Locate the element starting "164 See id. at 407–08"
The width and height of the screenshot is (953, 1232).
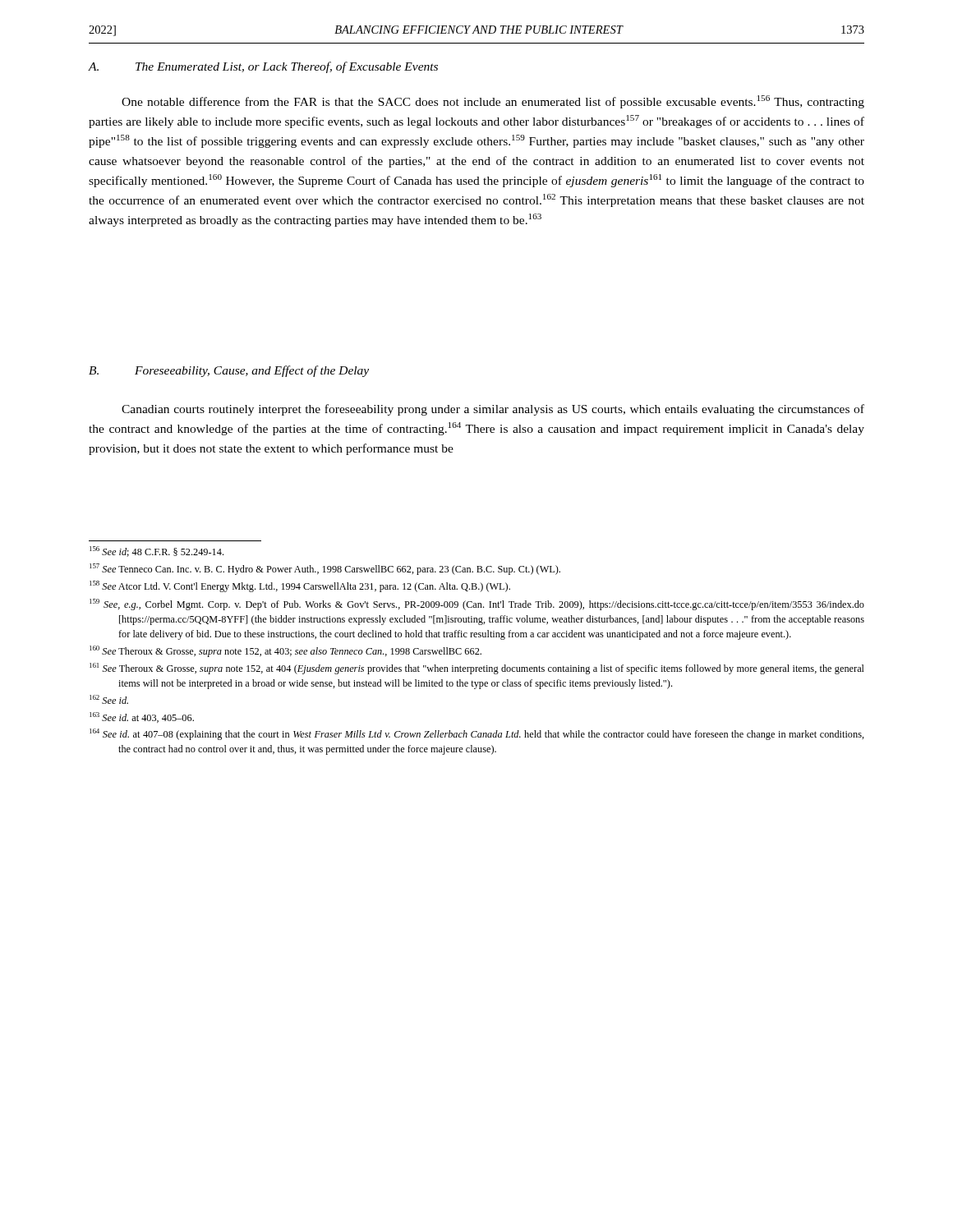476,742
